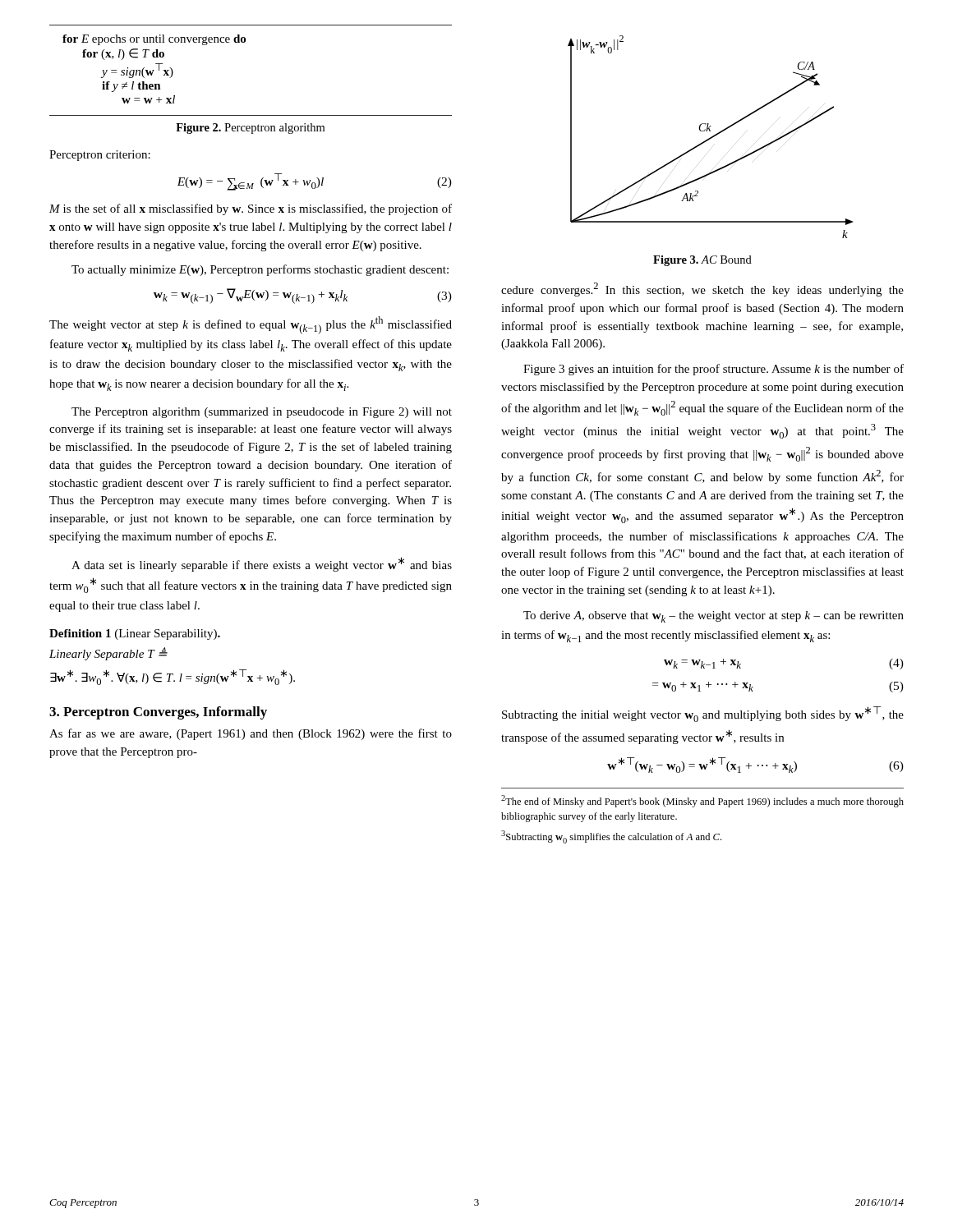Where is the passage that starts "2The end of Minsky"?
This screenshot has height=1232, width=953.
702,801
